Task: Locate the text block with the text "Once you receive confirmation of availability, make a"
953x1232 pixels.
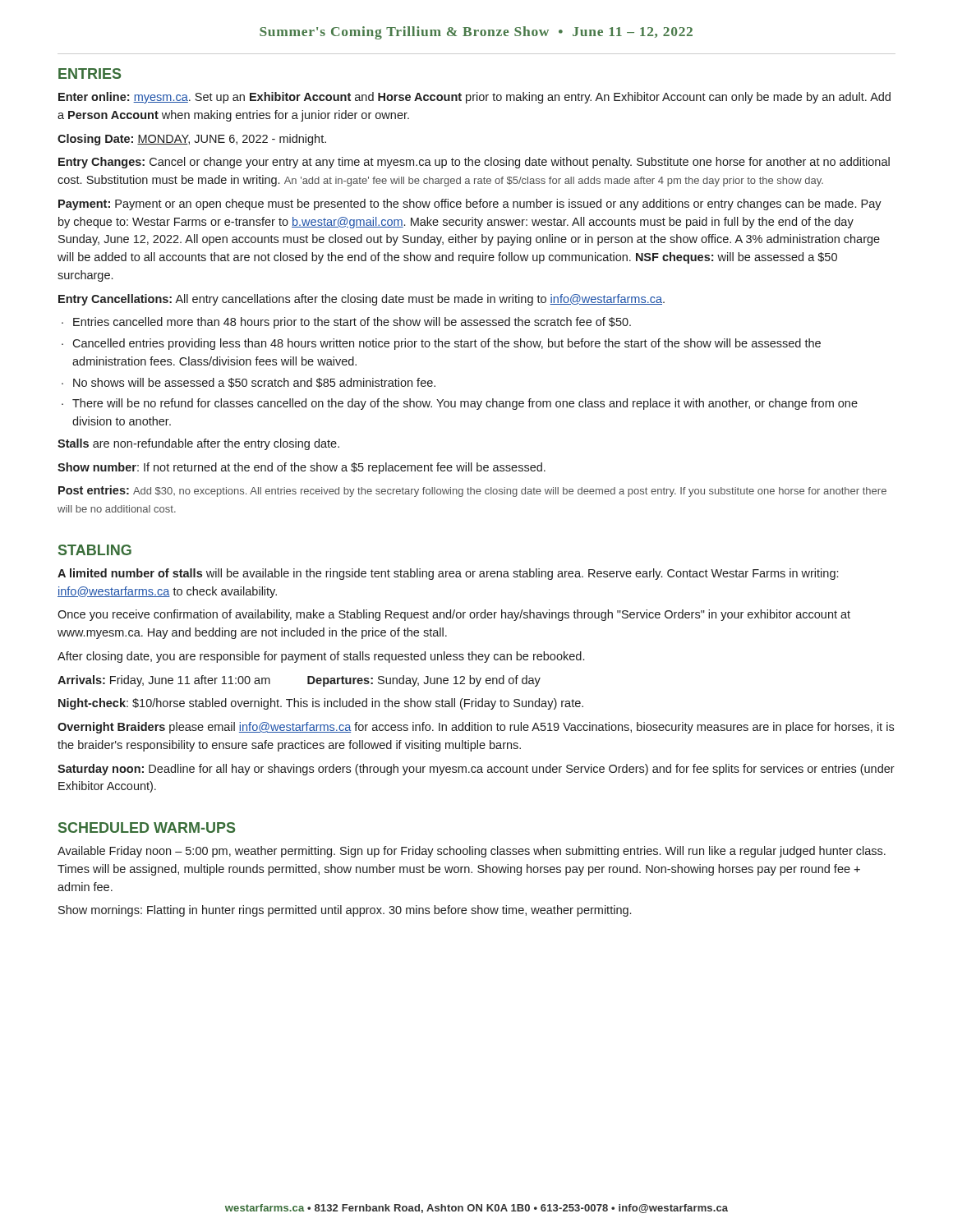Action: [454, 624]
